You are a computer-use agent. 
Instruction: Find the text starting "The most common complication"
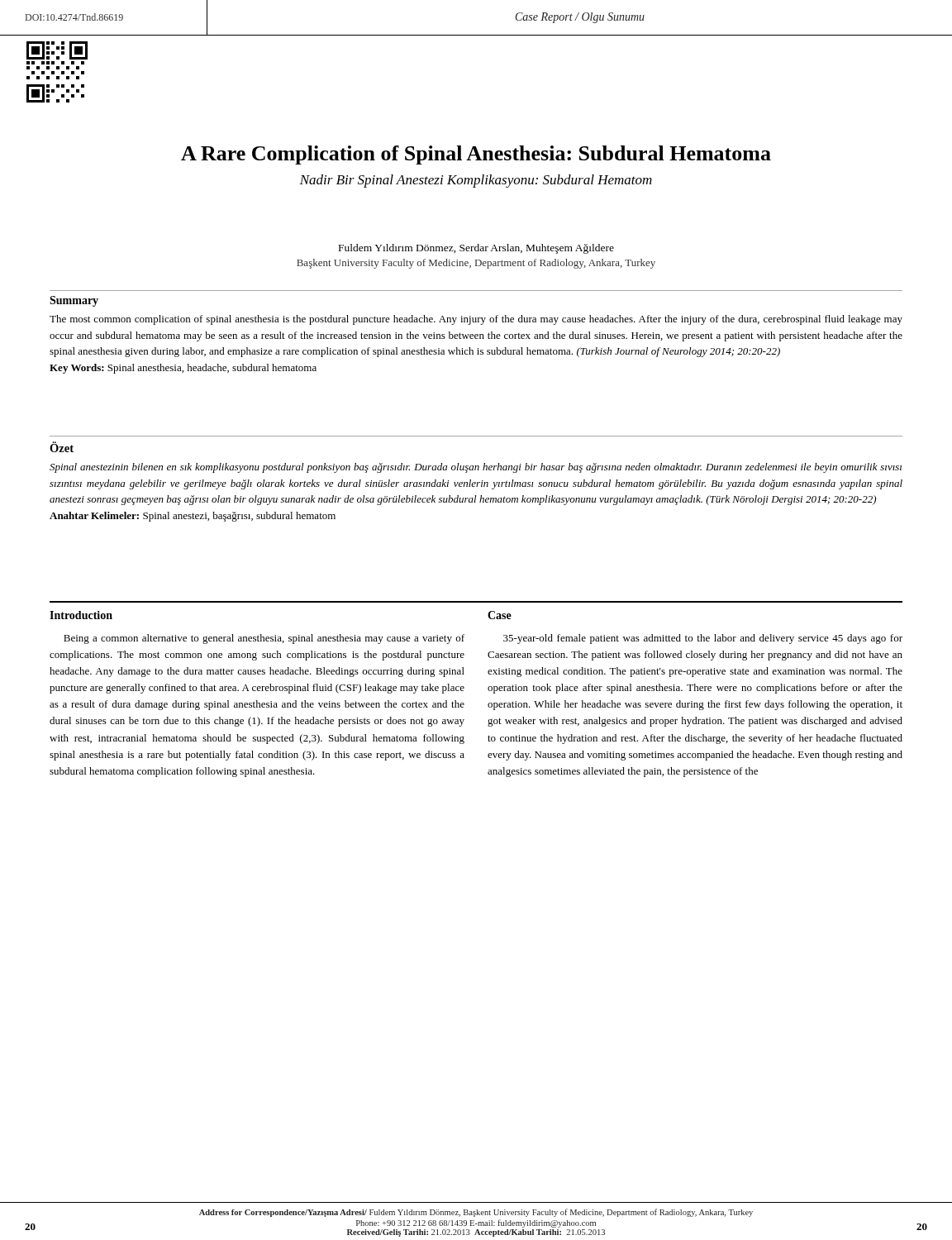coord(476,335)
